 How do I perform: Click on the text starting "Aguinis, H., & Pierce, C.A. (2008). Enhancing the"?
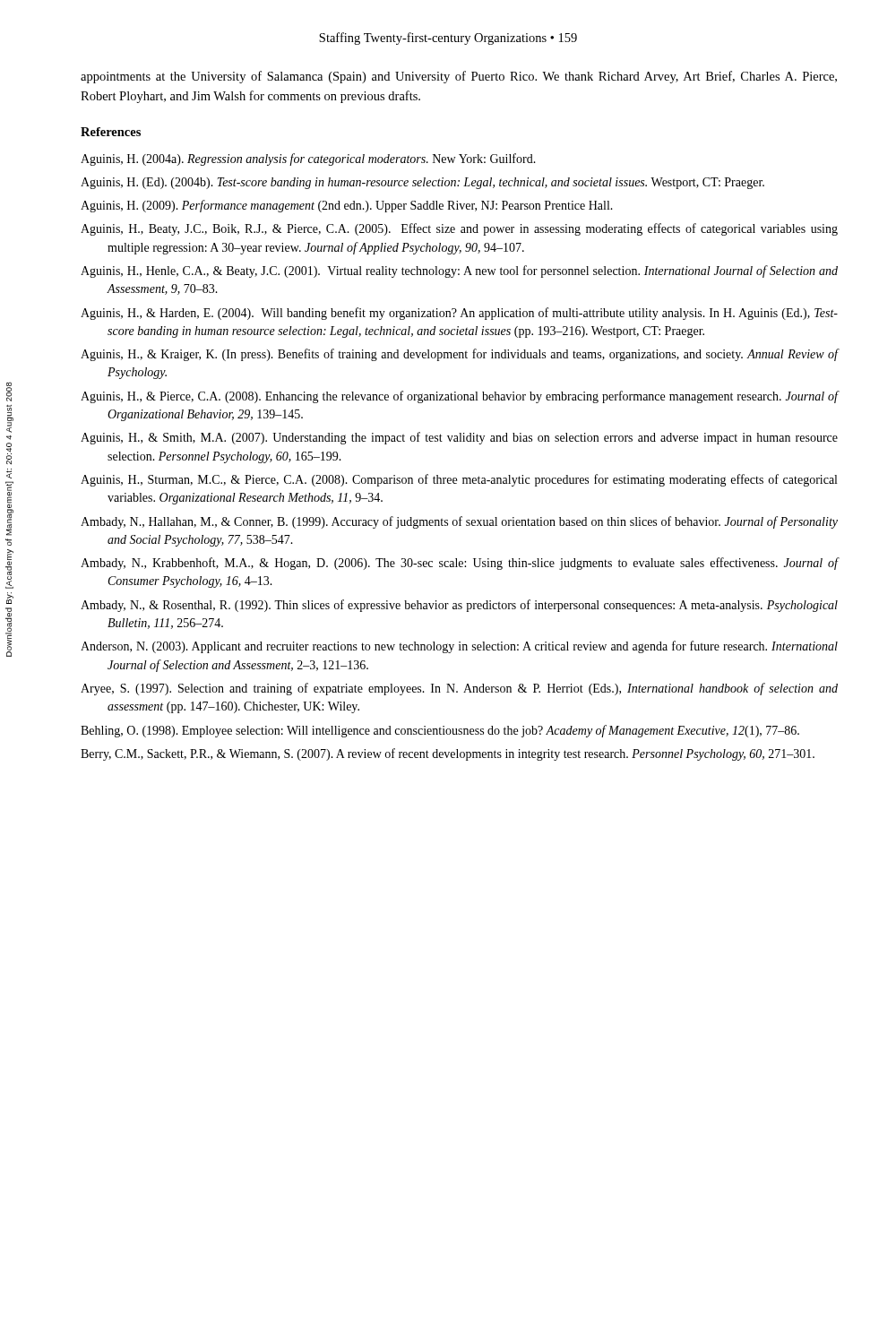[x=459, y=405]
